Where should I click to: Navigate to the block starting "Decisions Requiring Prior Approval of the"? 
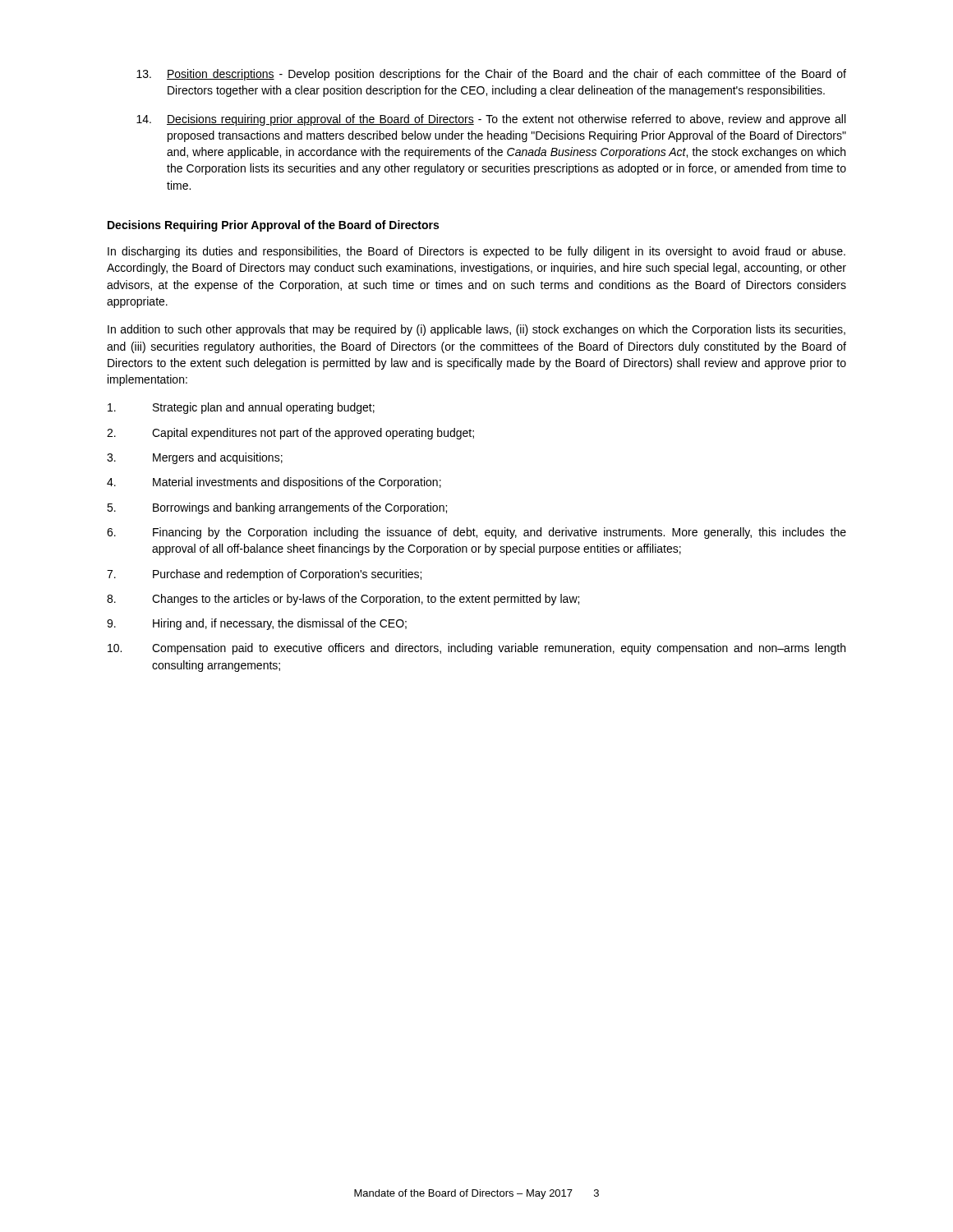[273, 225]
